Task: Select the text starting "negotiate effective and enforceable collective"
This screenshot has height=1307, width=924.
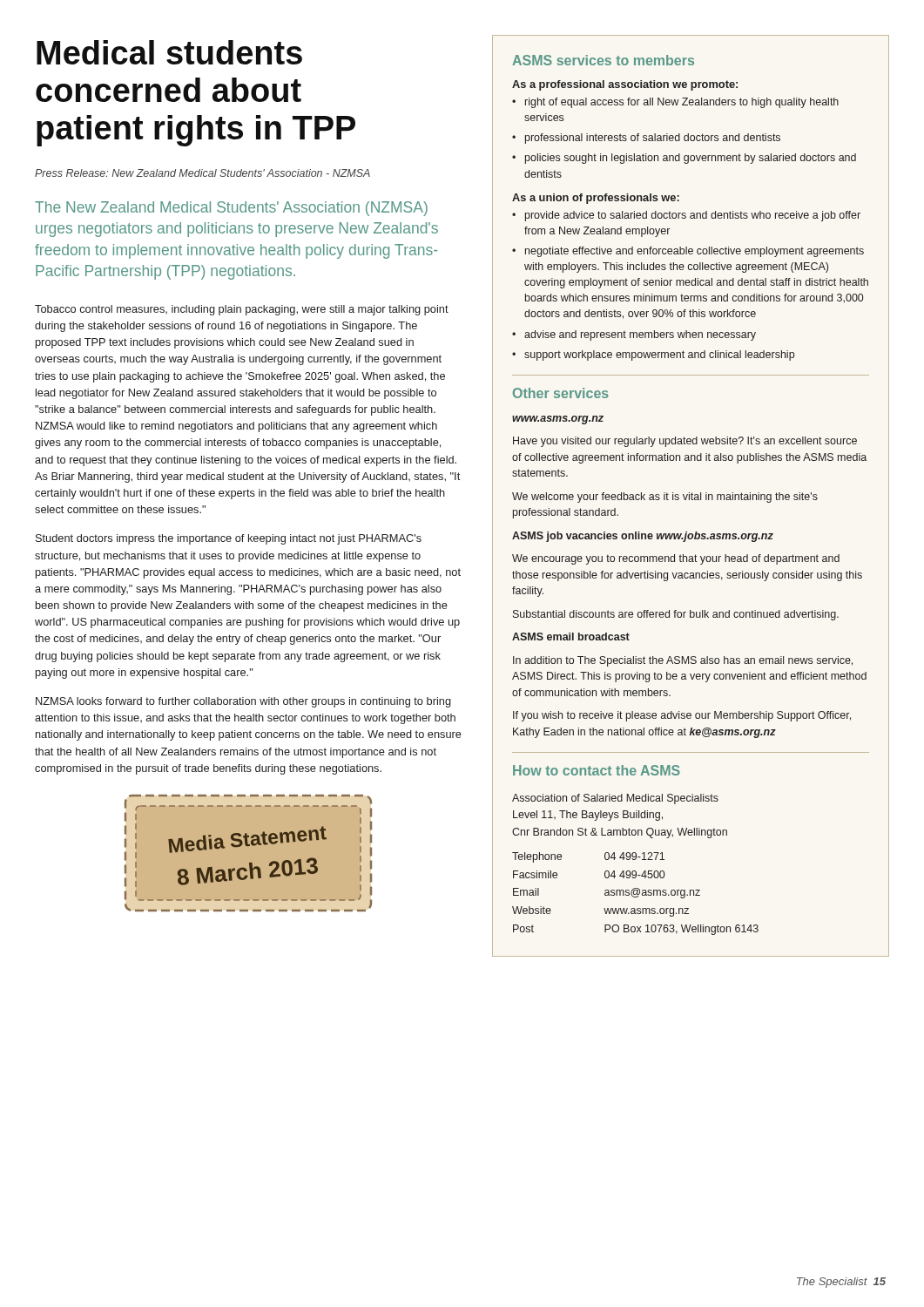Action: [x=691, y=282]
